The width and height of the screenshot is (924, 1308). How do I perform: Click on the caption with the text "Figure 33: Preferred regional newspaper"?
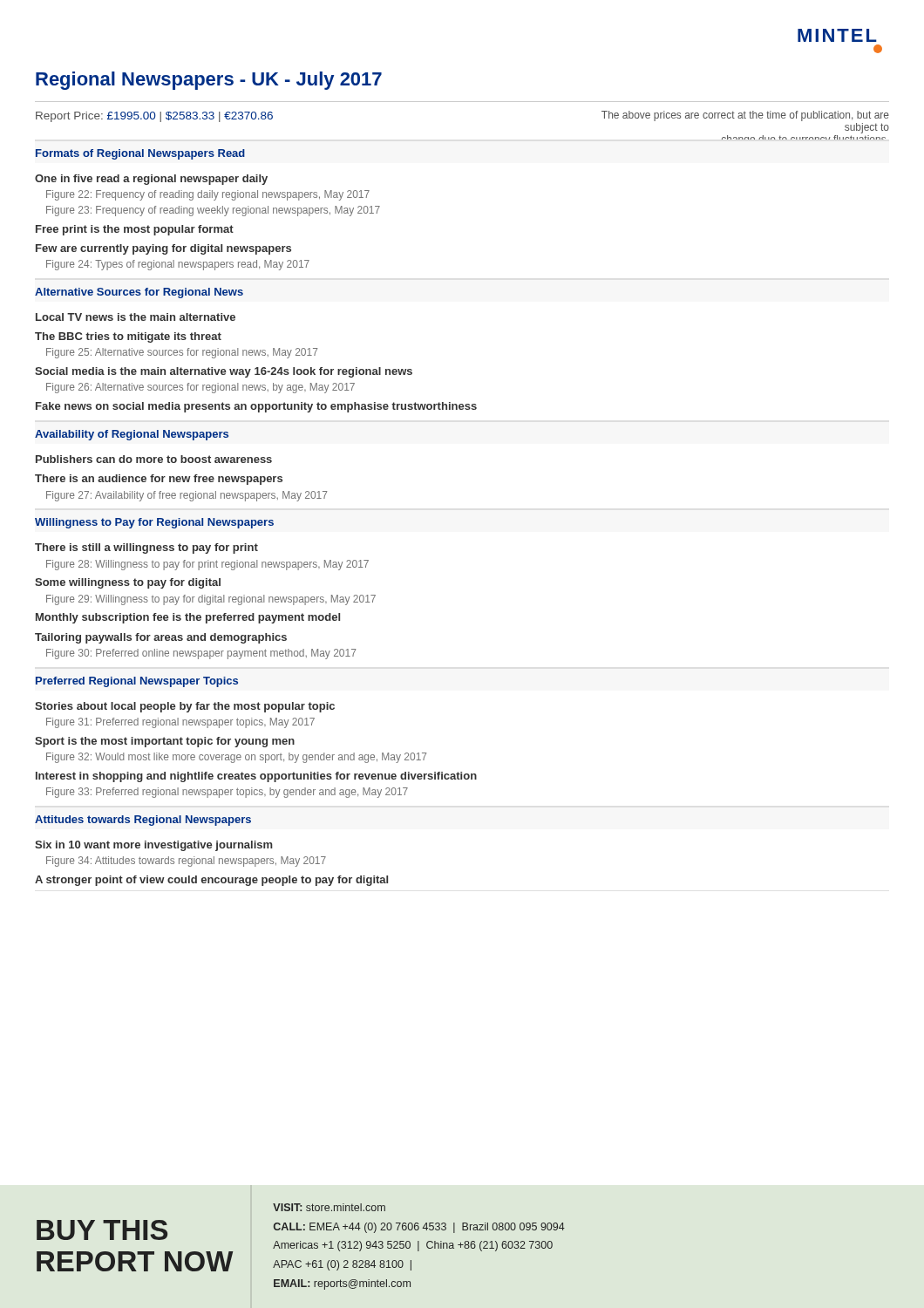[227, 792]
